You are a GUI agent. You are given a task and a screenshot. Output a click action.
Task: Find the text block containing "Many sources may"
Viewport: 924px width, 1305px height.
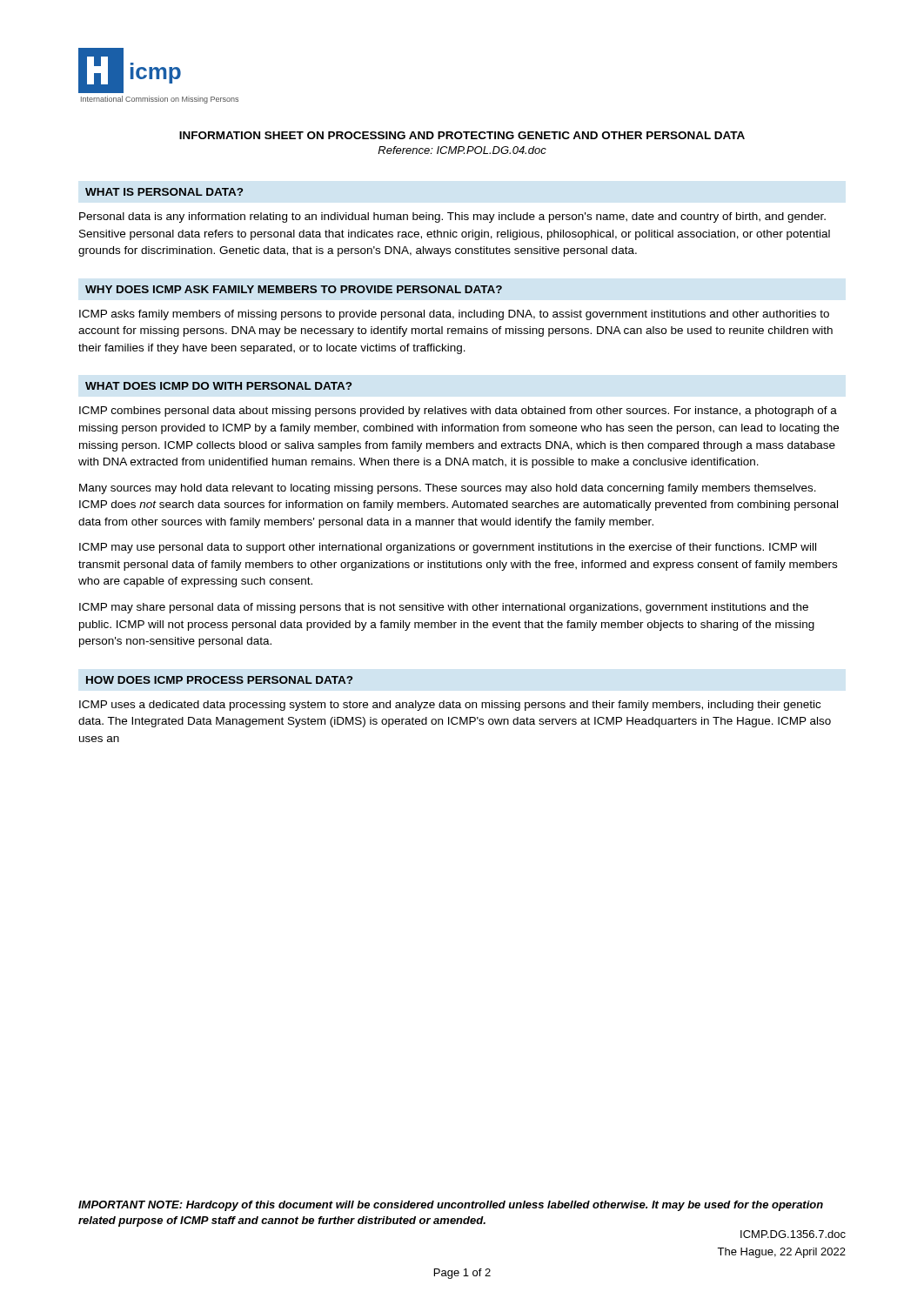click(458, 504)
